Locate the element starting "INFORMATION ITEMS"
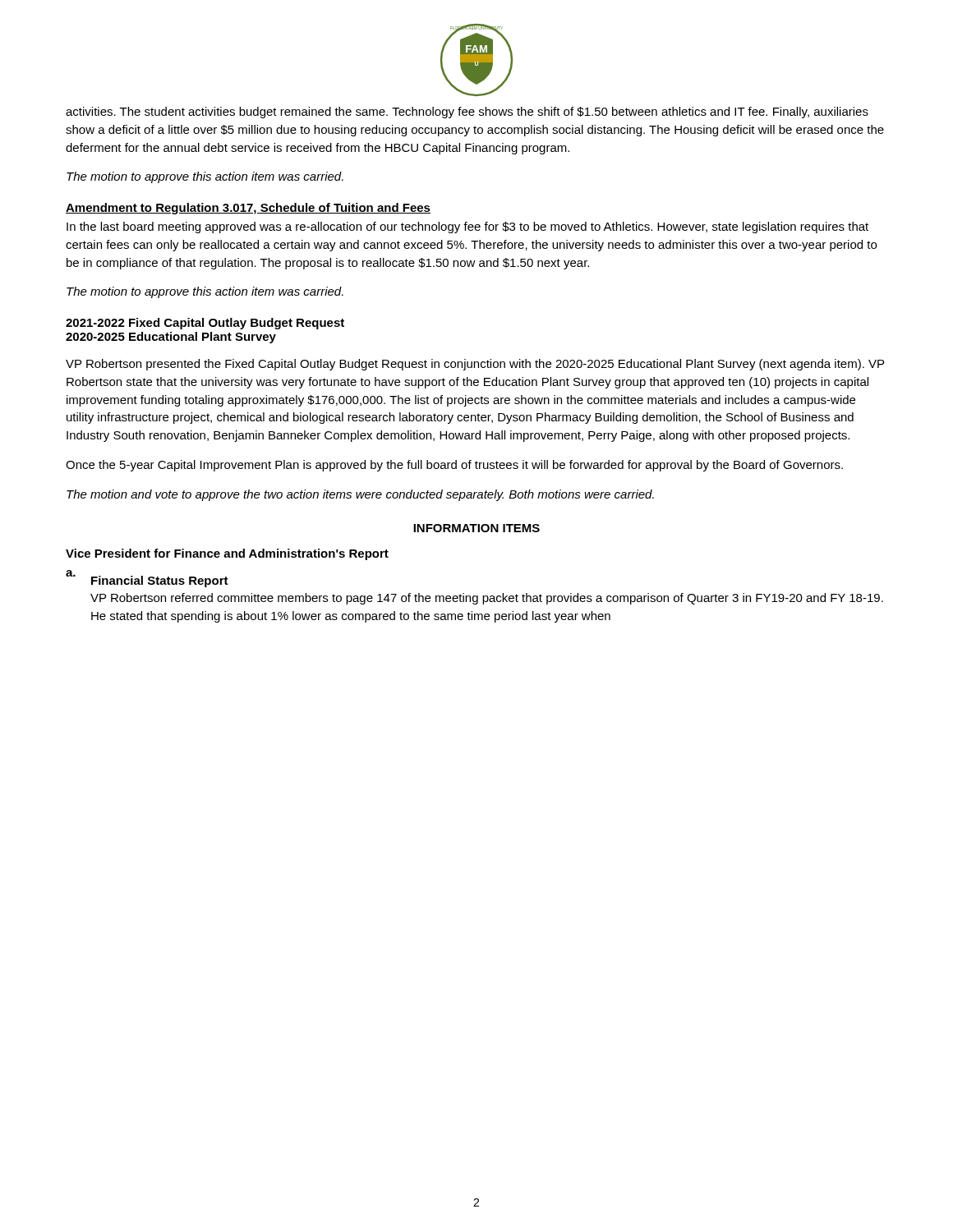Image resolution: width=953 pixels, height=1232 pixels. point(476,528)
